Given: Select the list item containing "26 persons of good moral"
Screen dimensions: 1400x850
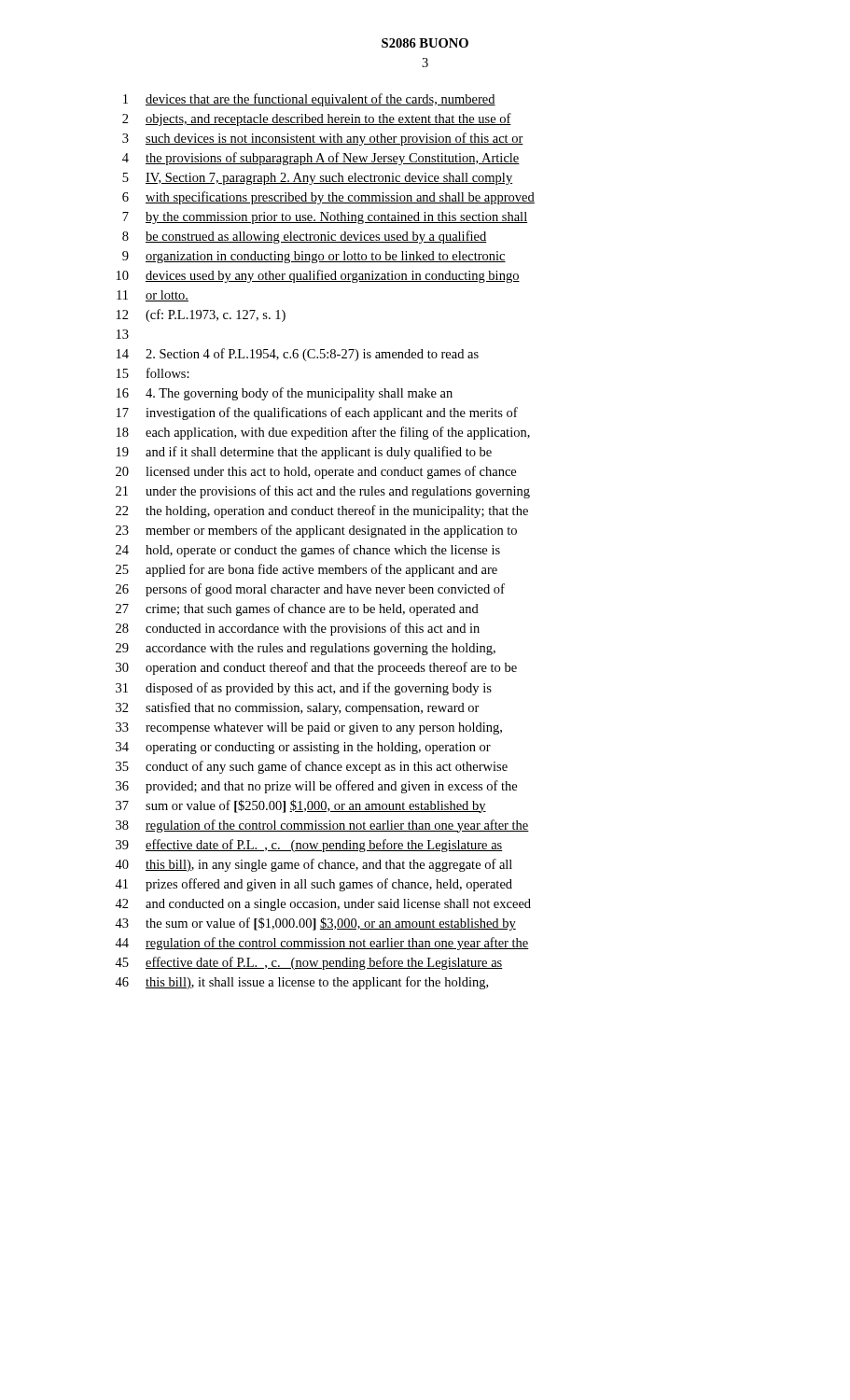Looking at the screenshot, I should point(303,590).
